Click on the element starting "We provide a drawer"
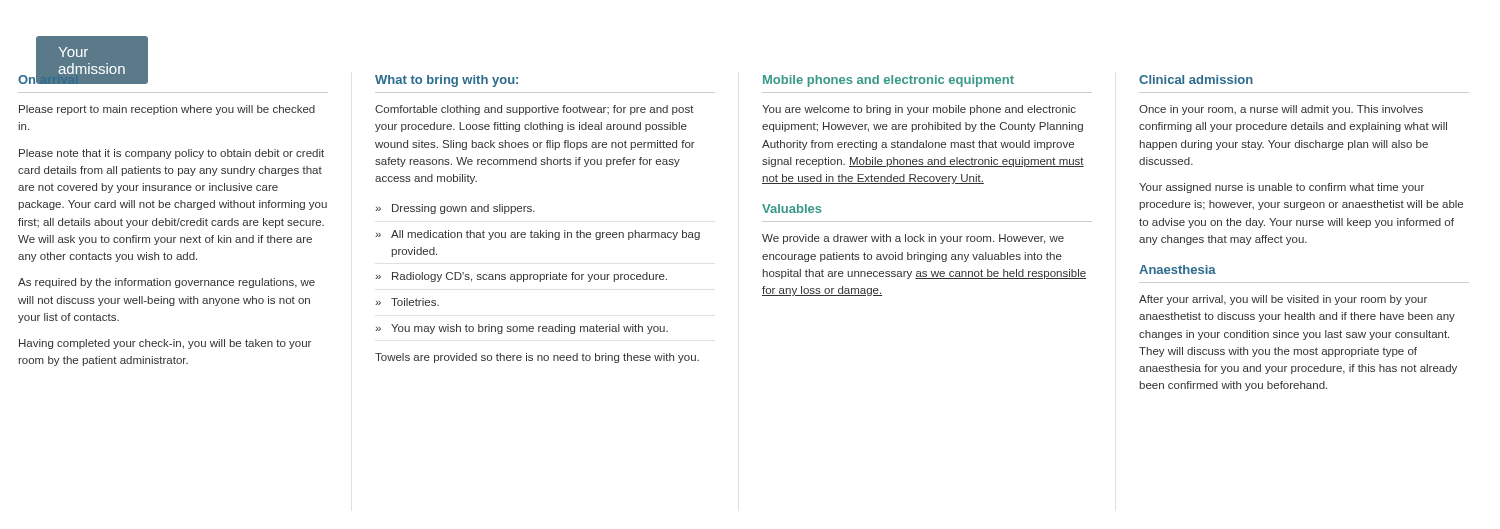1500x529 pixels. tap(927, 265)
